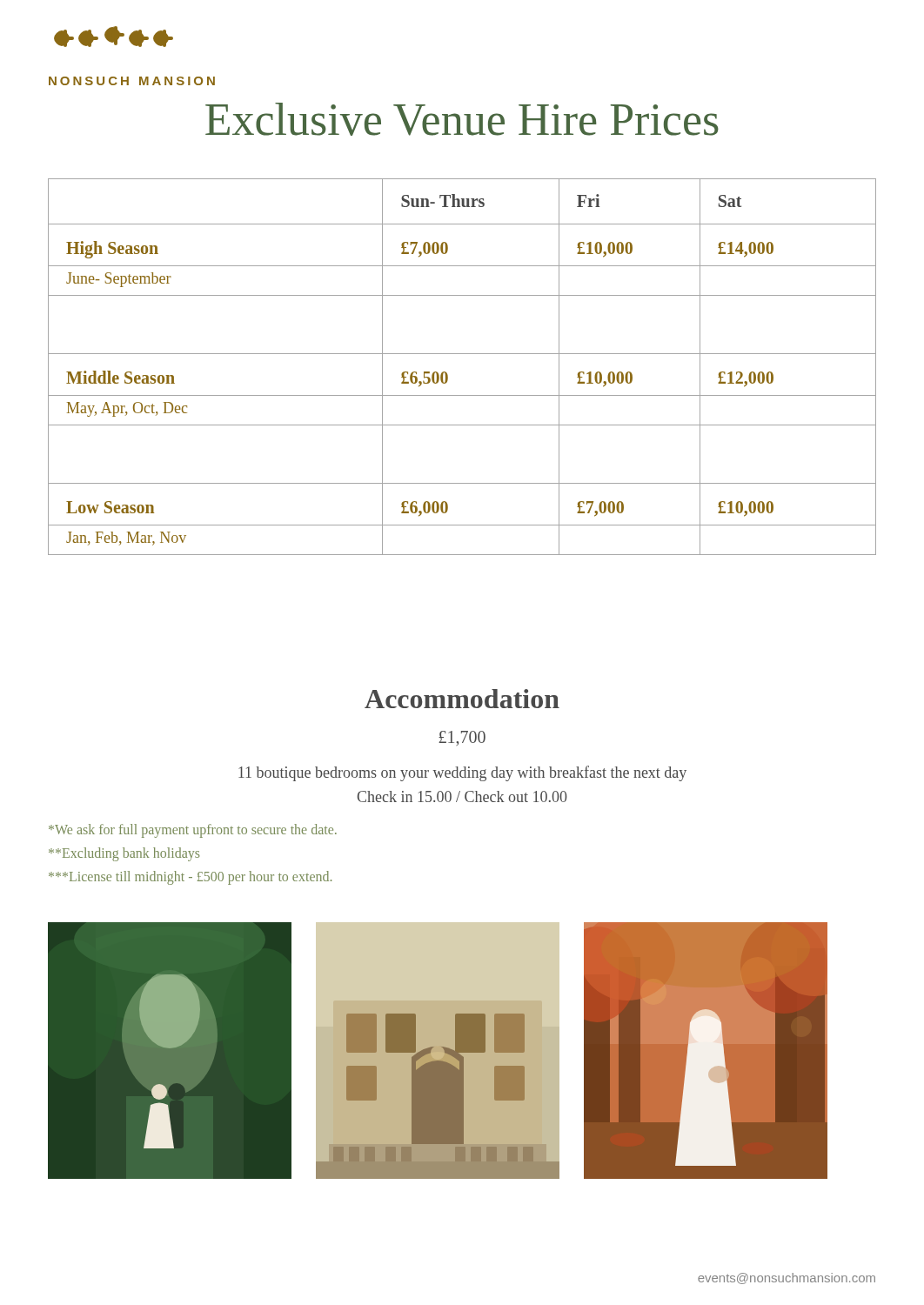Find the title

462,120
